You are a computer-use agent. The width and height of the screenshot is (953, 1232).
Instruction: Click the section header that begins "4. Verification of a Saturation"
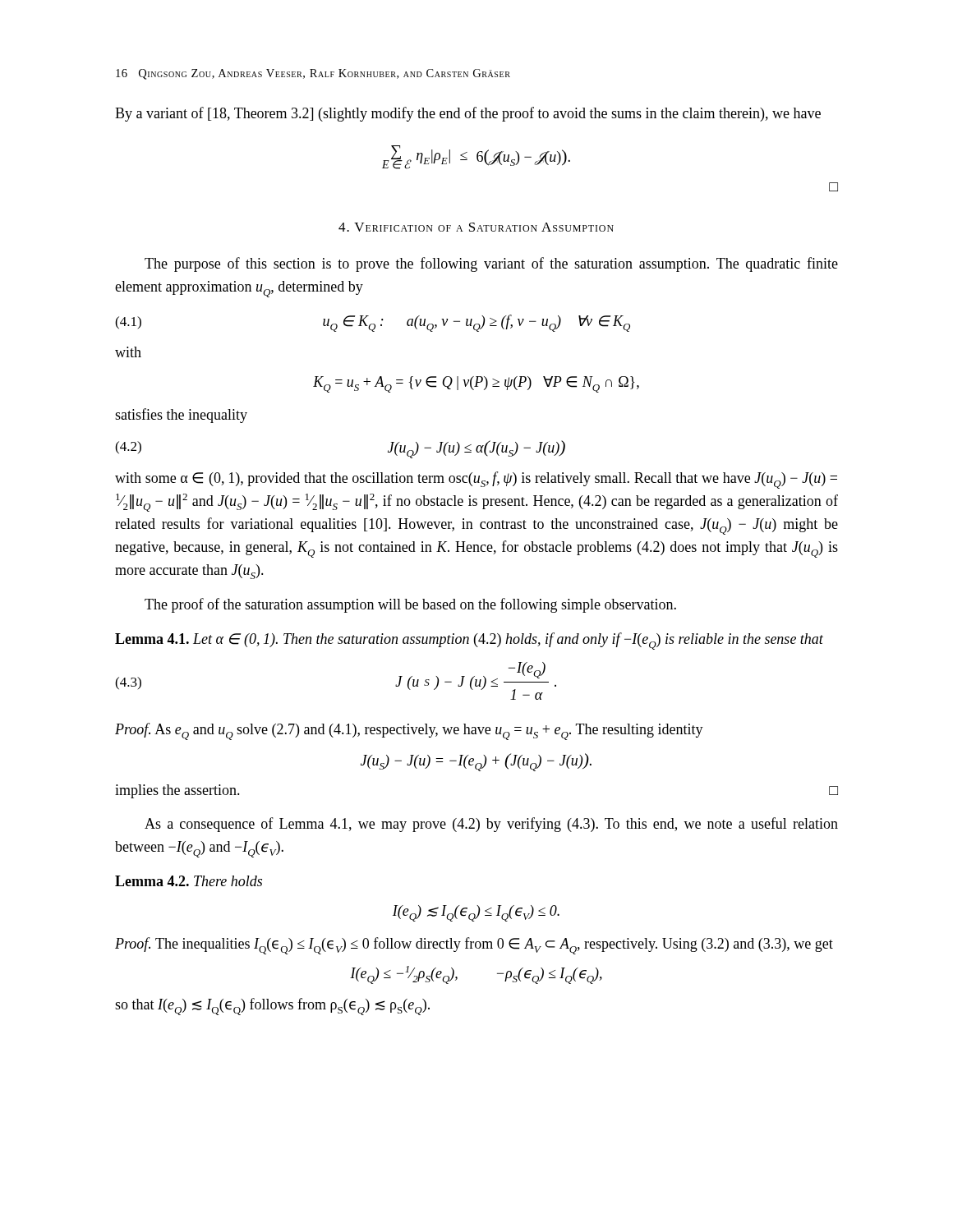(x=476, y=227)
